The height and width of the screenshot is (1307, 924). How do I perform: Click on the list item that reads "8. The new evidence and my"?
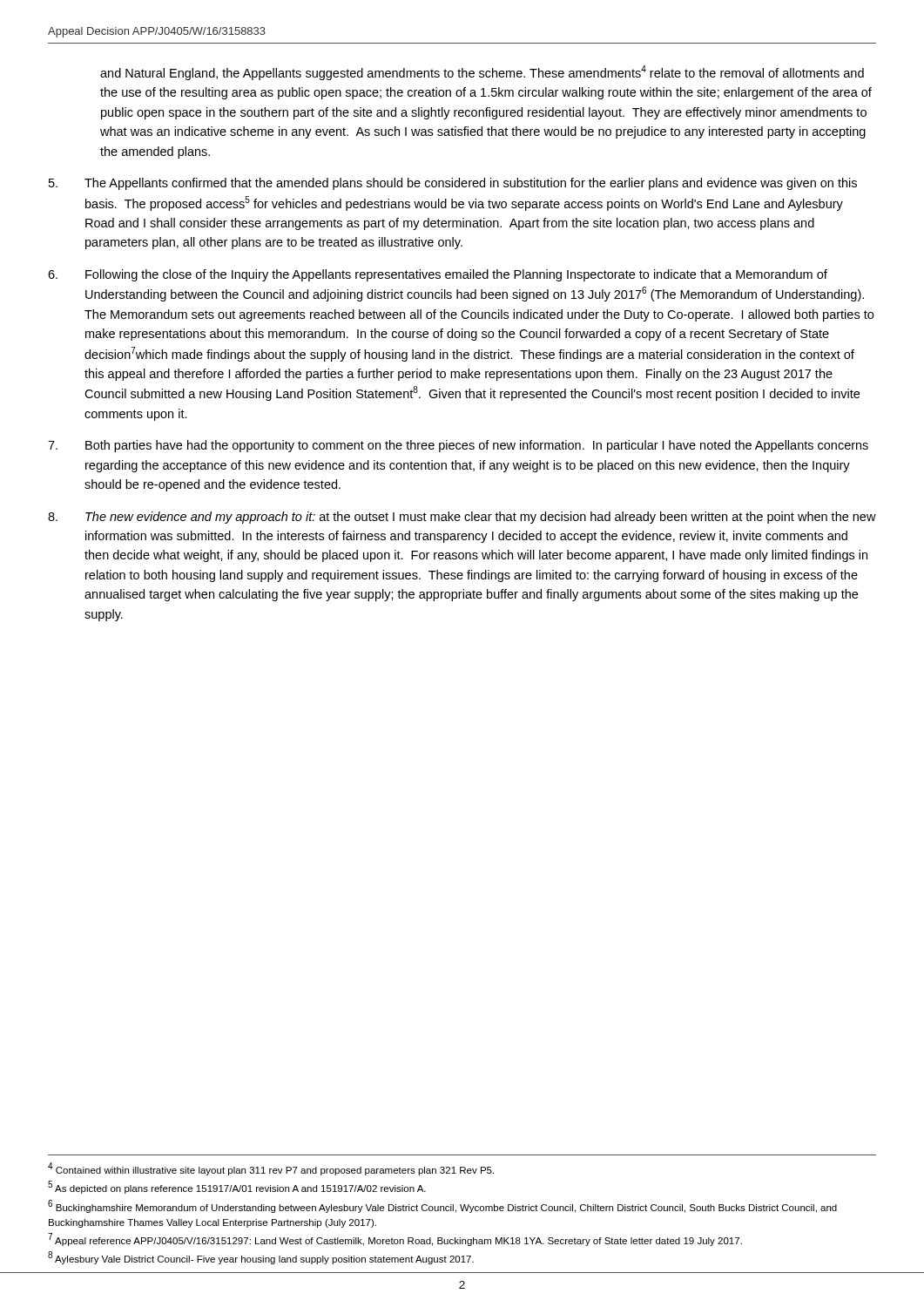pos(462,565)
